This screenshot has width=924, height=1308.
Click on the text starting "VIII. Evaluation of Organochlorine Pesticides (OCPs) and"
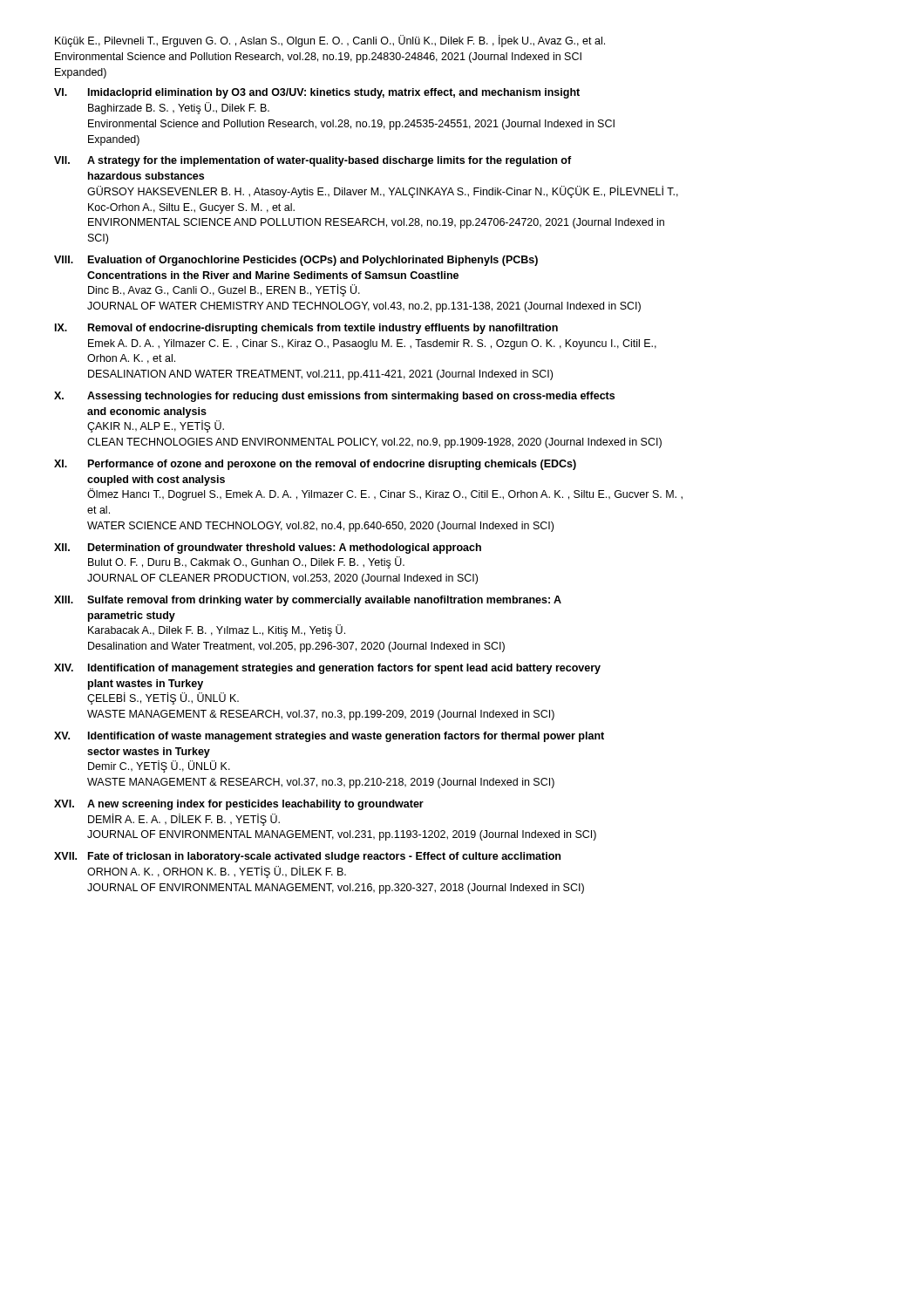[462, 284]
